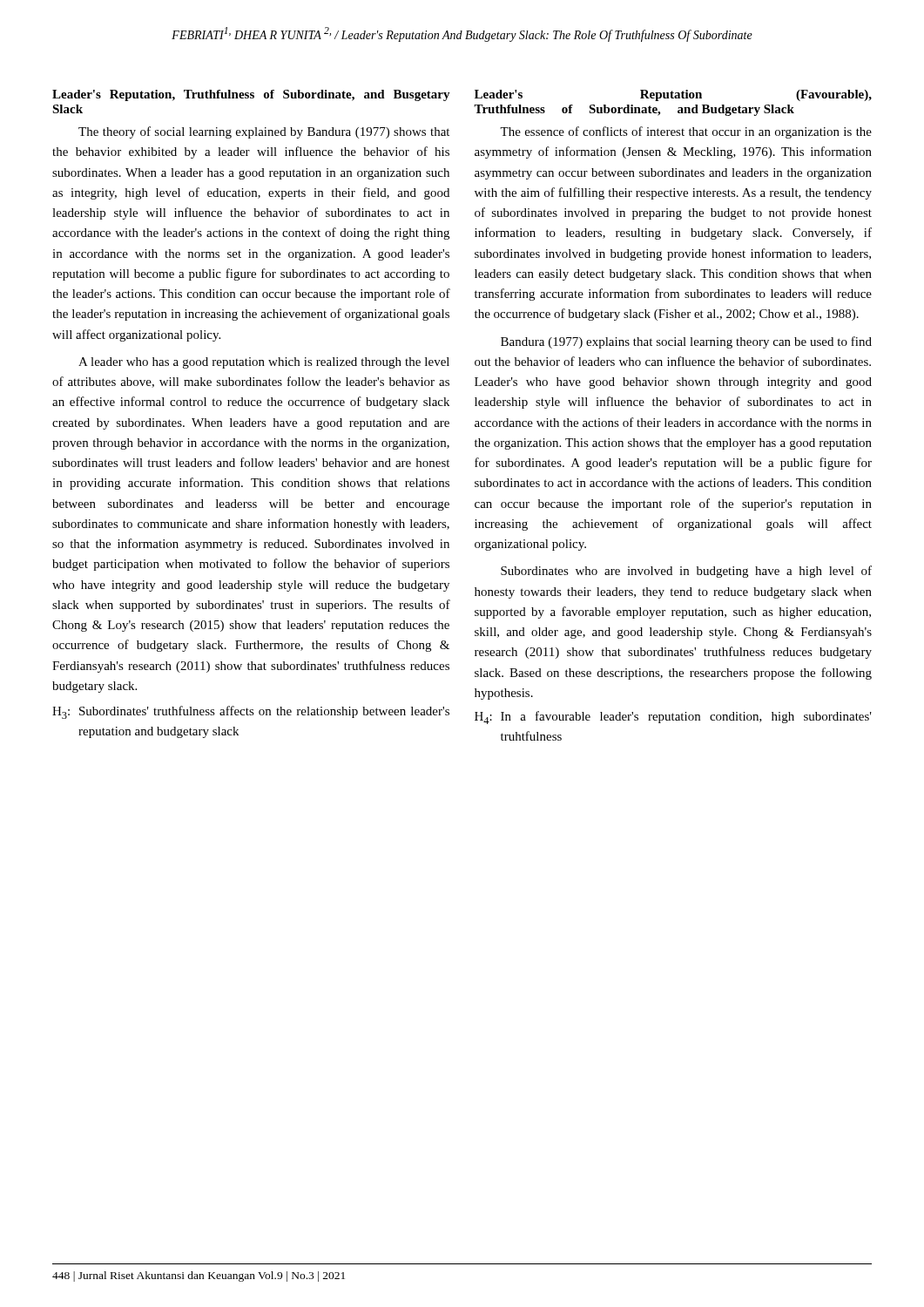The image size is (924, 1307).
Task: Click on the text block containing "Bandura (1977) explains"
Action: pyautogui.click(x=673, y=443)
